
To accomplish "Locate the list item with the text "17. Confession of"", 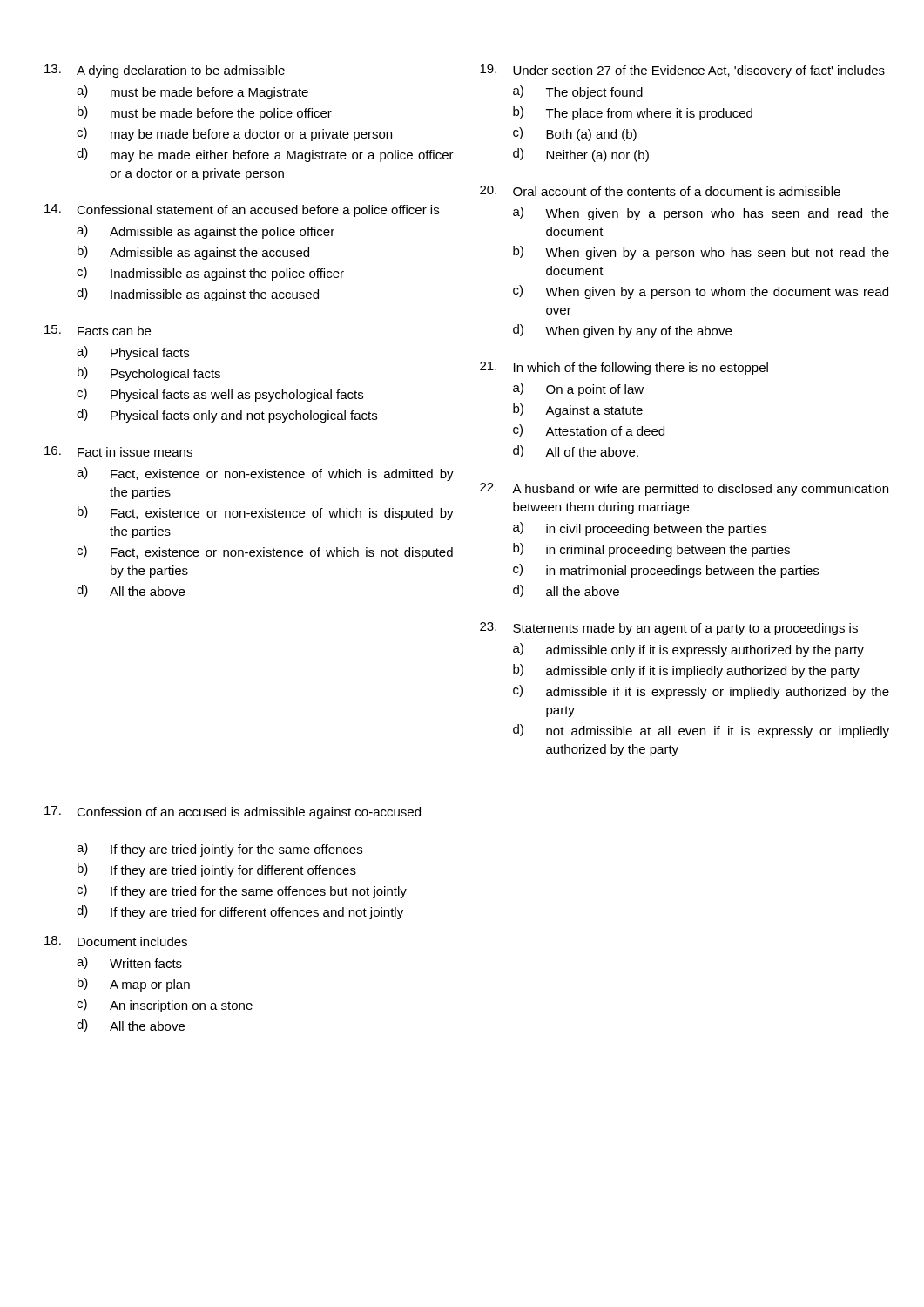I will [233, 813].
